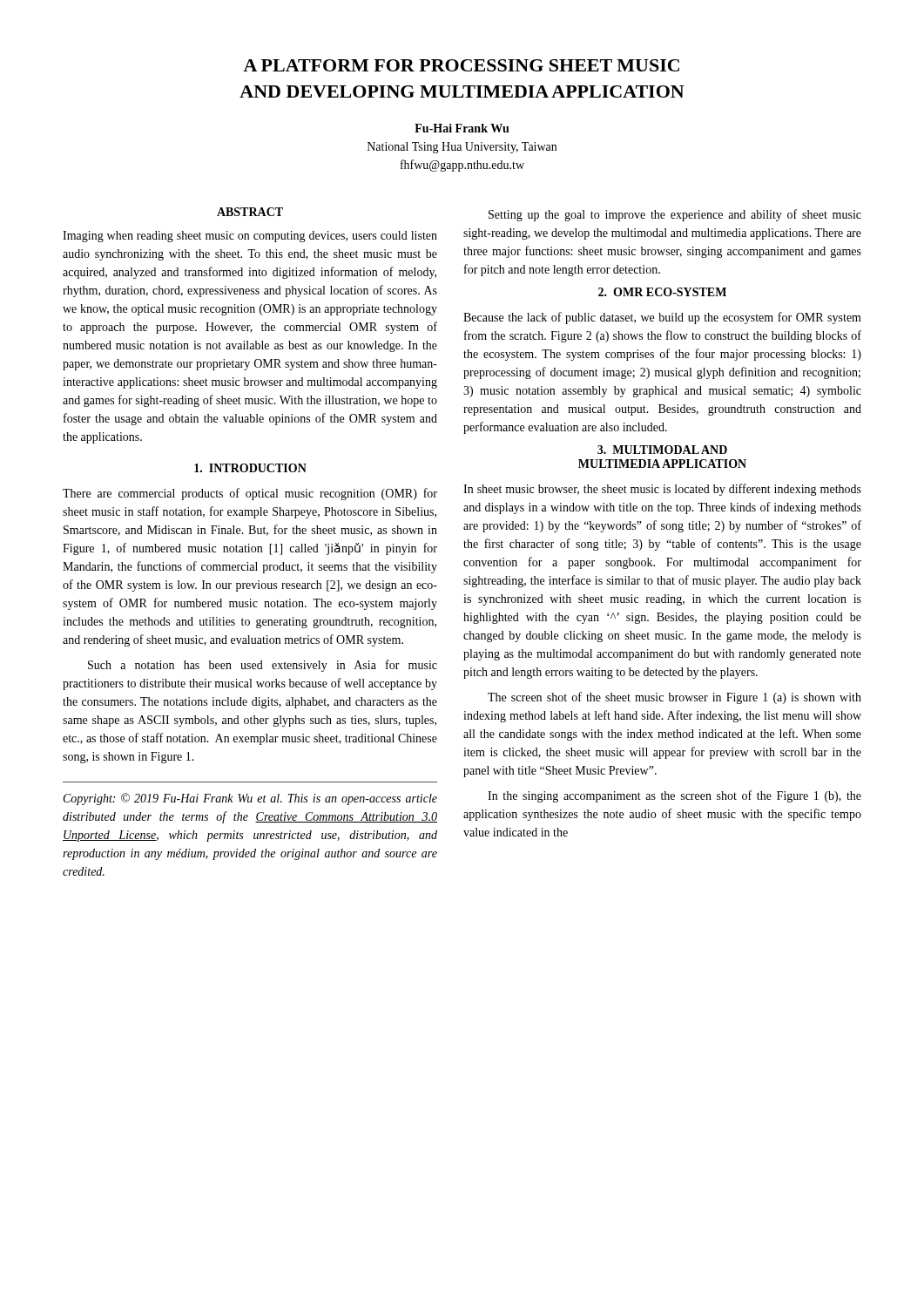Select the section header containing "2. OMR ECO-SYSTEM"
924x1307 pixels.
(x=662, y=293)
